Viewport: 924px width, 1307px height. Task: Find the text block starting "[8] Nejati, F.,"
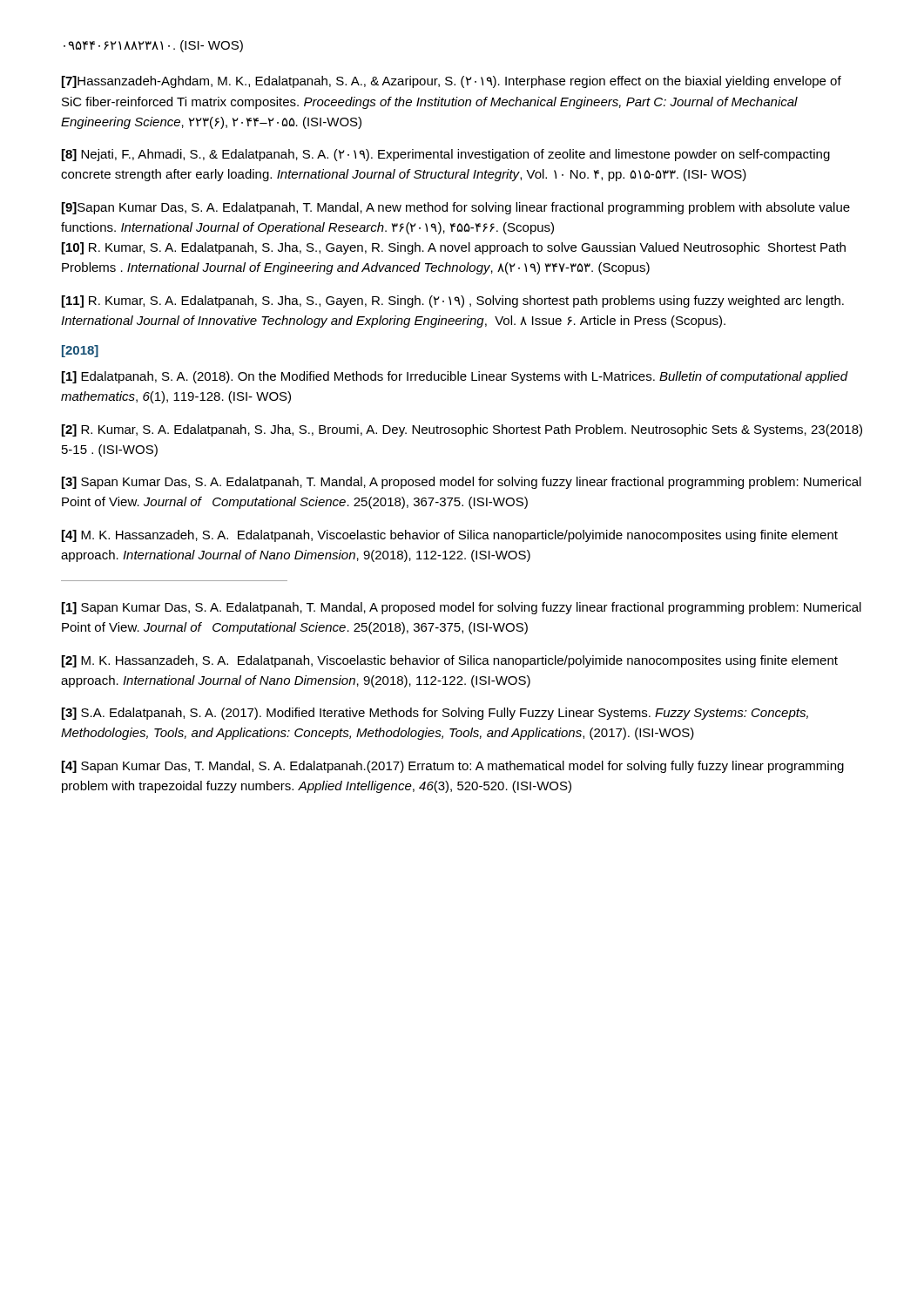446,164
